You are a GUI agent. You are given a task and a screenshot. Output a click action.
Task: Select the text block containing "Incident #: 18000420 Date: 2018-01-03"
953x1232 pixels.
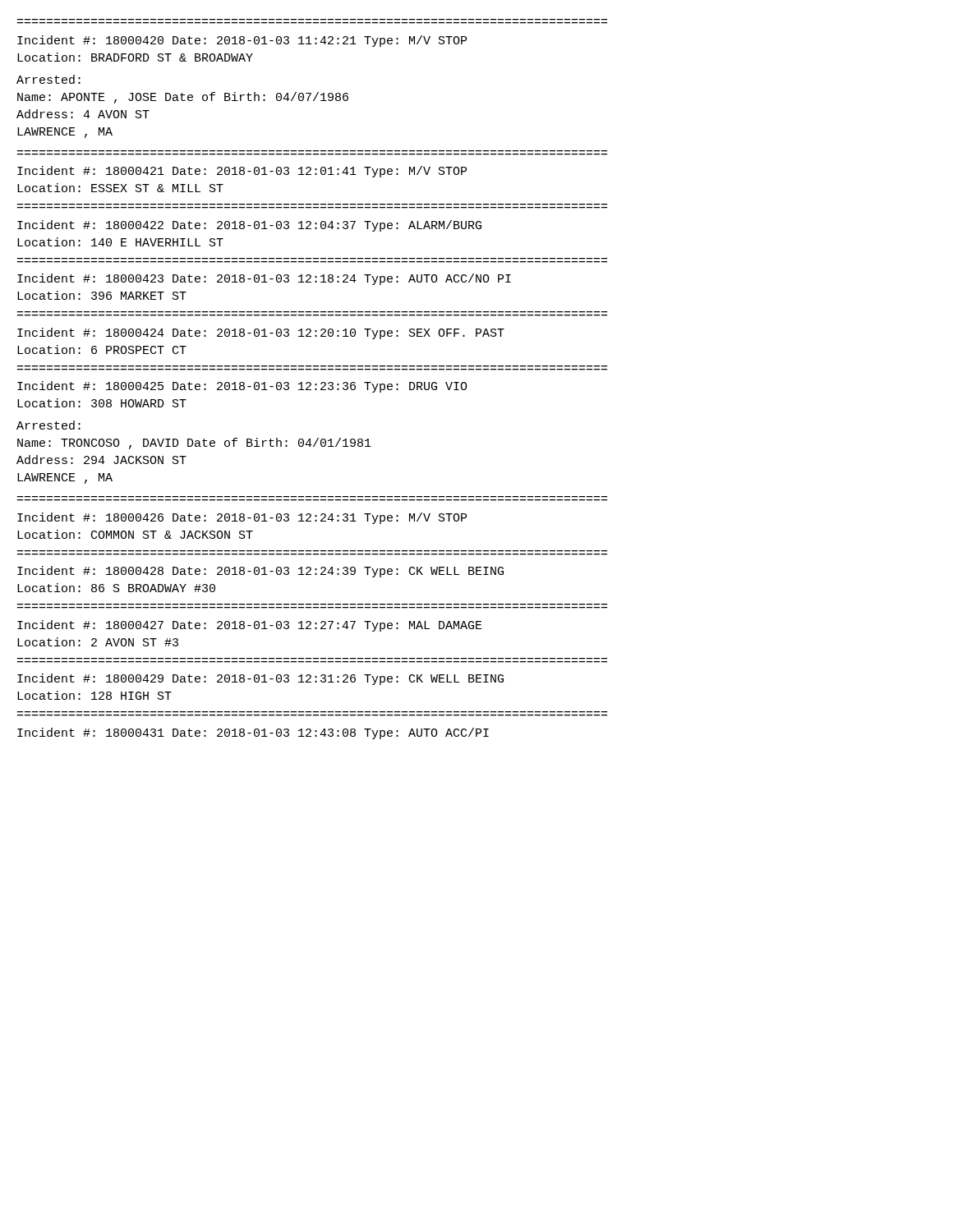242,41
